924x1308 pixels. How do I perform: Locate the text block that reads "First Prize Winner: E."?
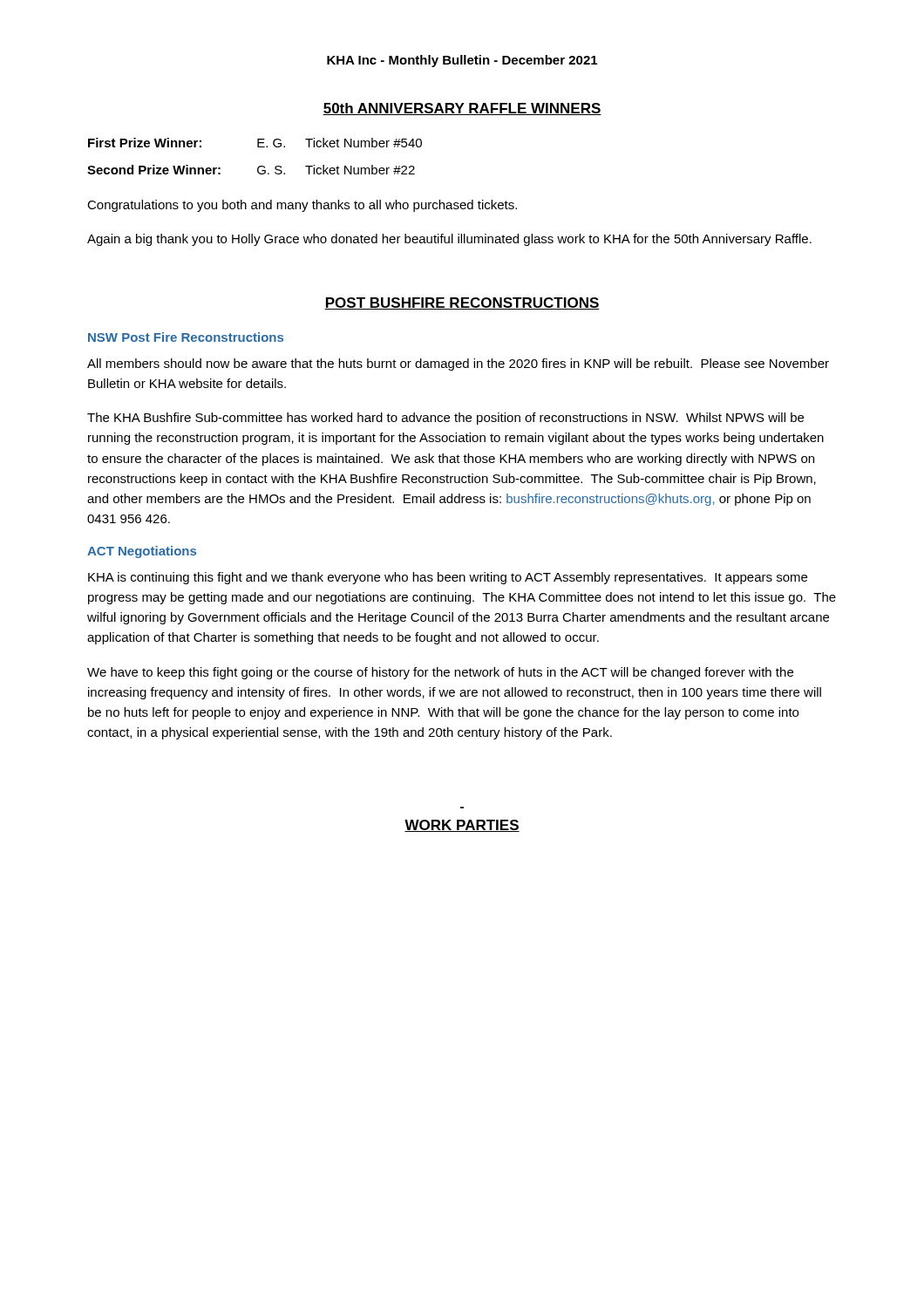(x=255, y=143)
